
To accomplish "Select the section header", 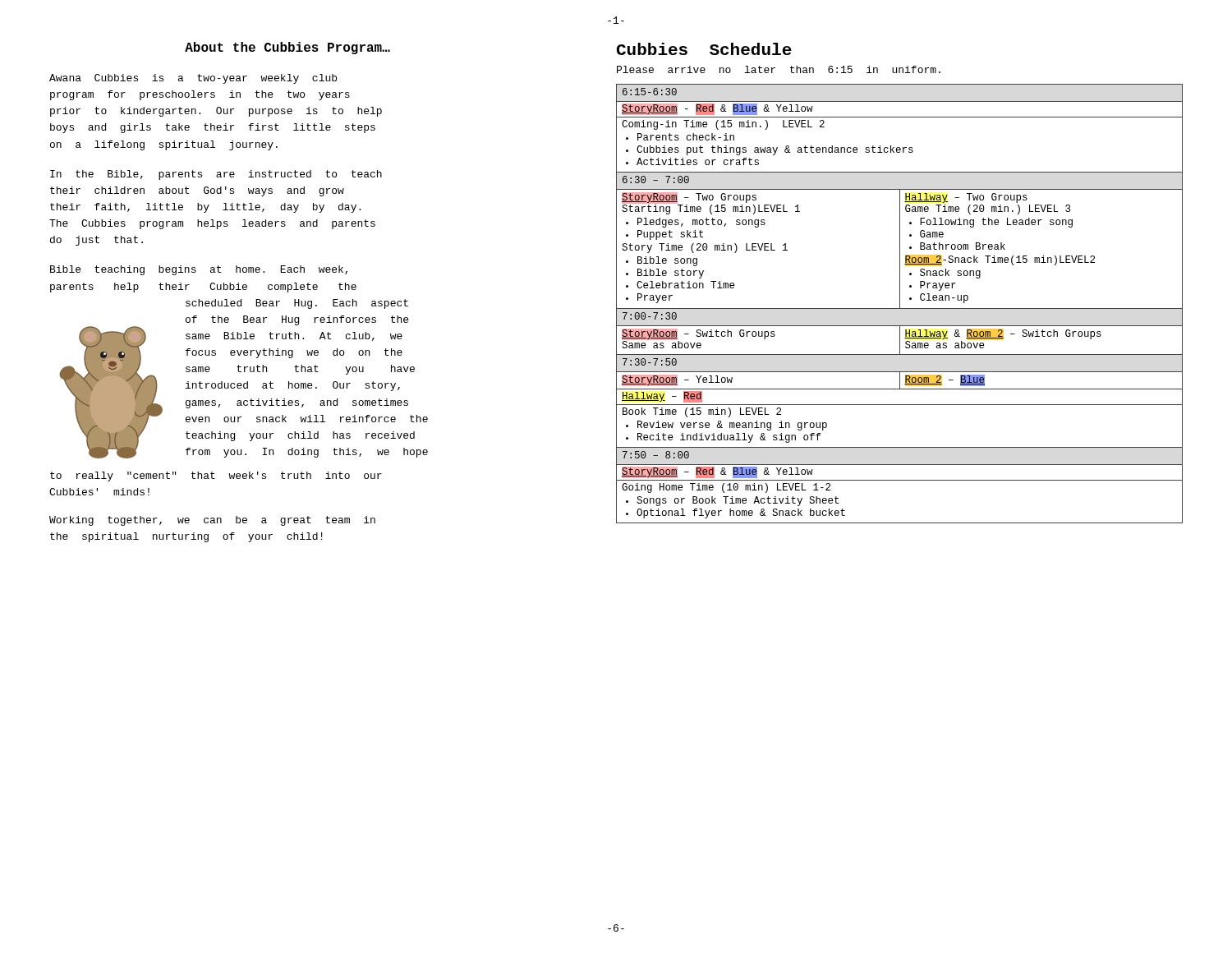I will (x=287, y=48).
